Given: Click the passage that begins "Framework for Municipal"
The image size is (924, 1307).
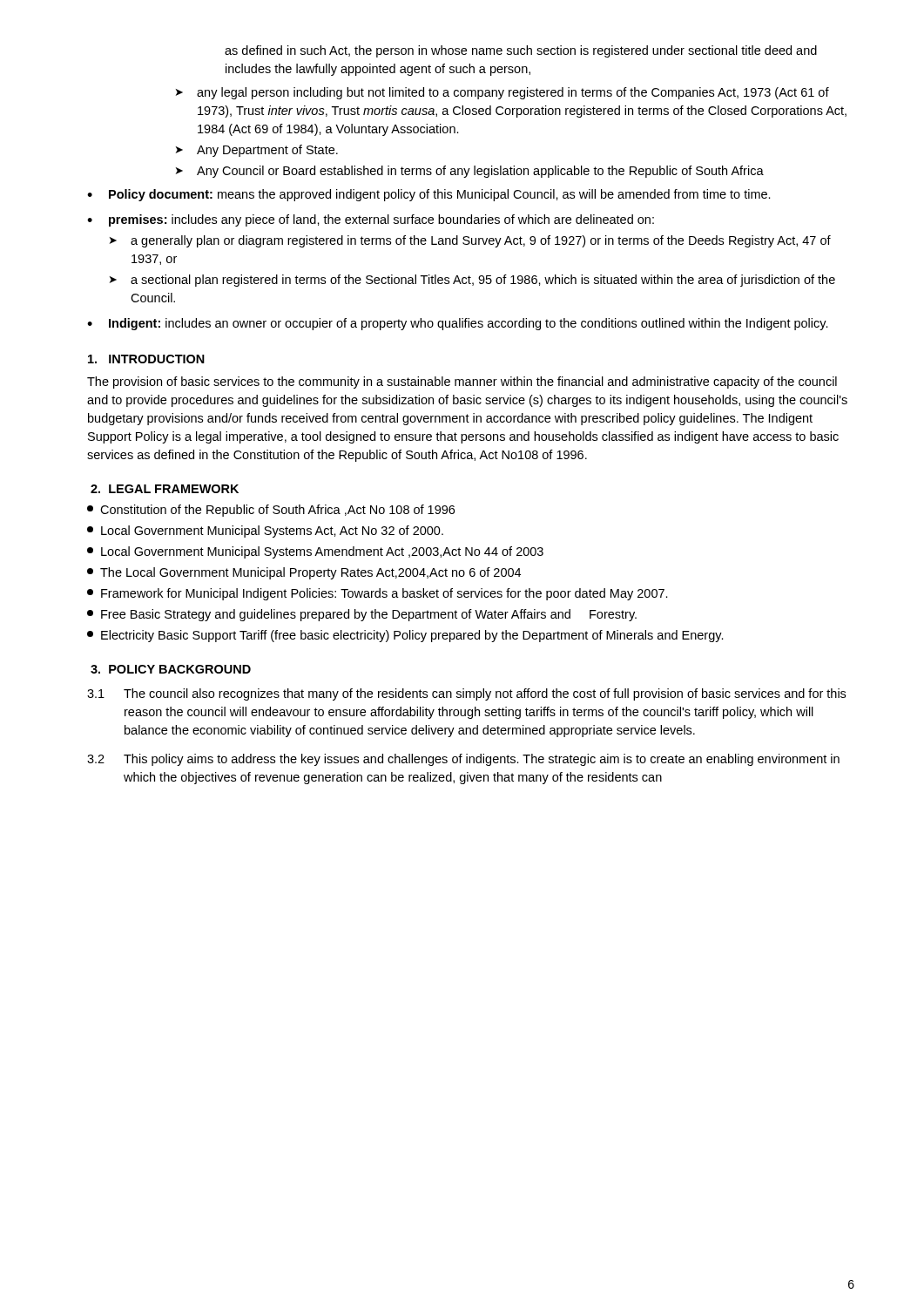Looking at the screenshot, I should pos(378,594).
